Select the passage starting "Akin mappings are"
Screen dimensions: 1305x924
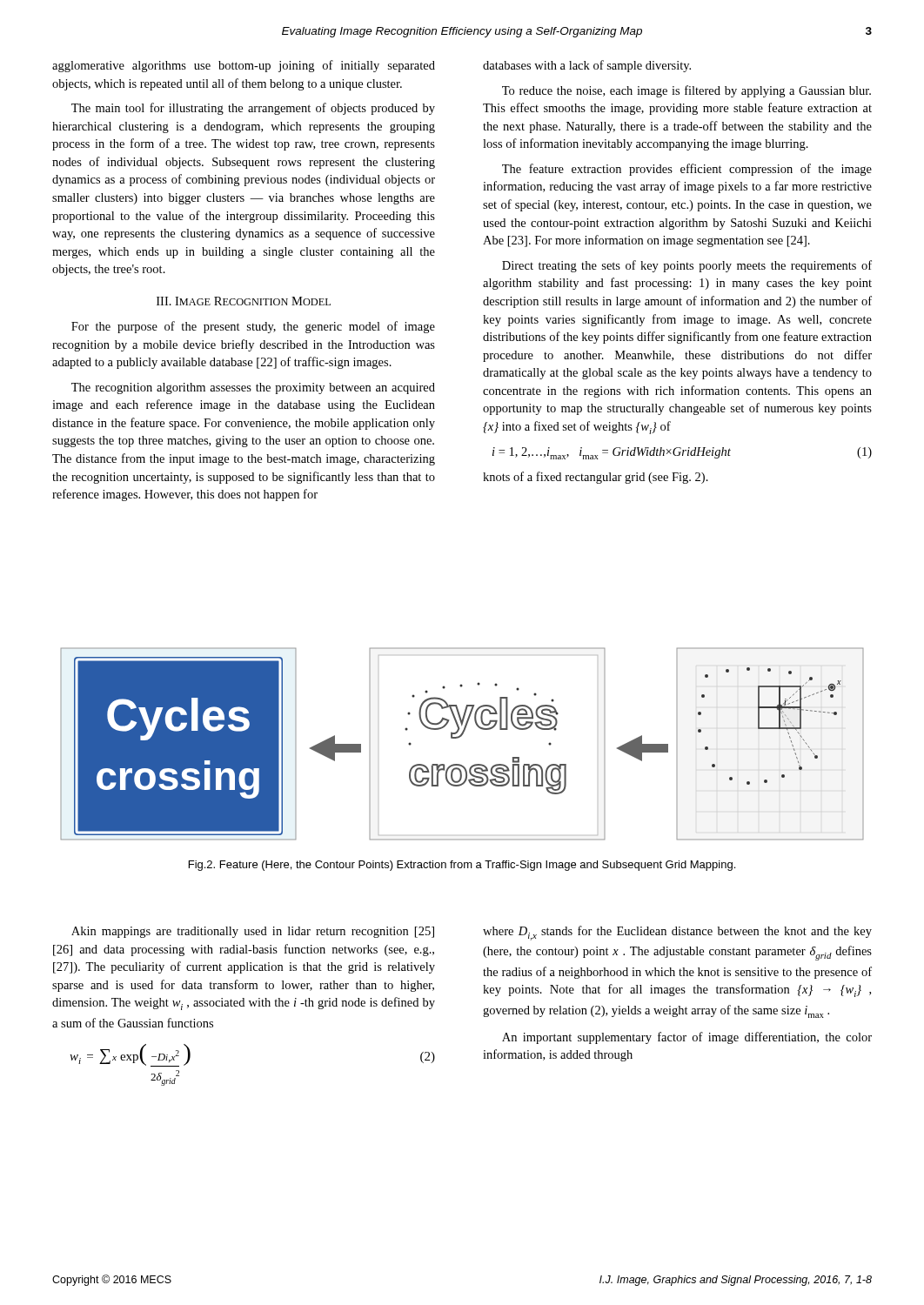pos(244,977)
